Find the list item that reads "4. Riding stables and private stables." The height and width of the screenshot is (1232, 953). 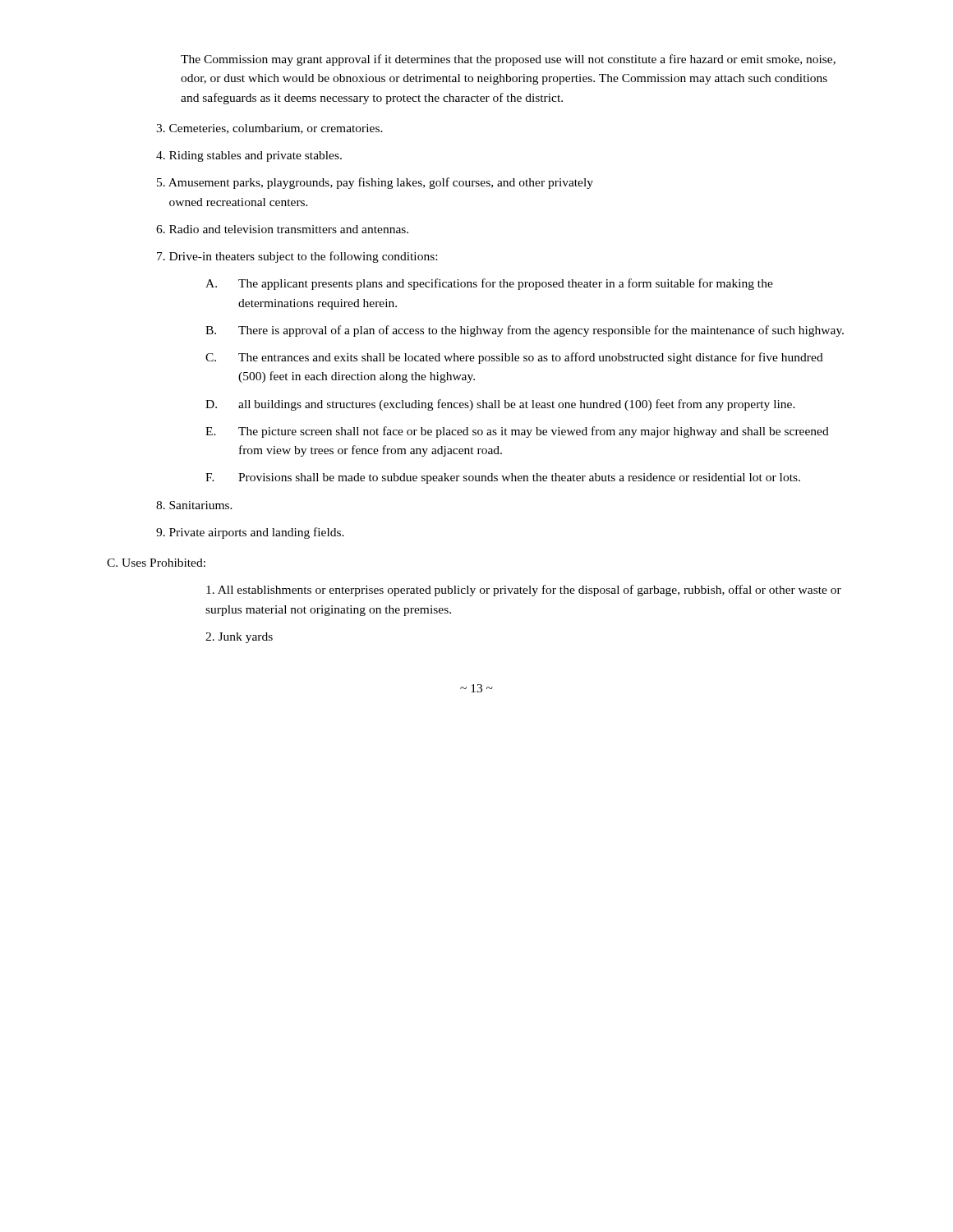point(249,155)
